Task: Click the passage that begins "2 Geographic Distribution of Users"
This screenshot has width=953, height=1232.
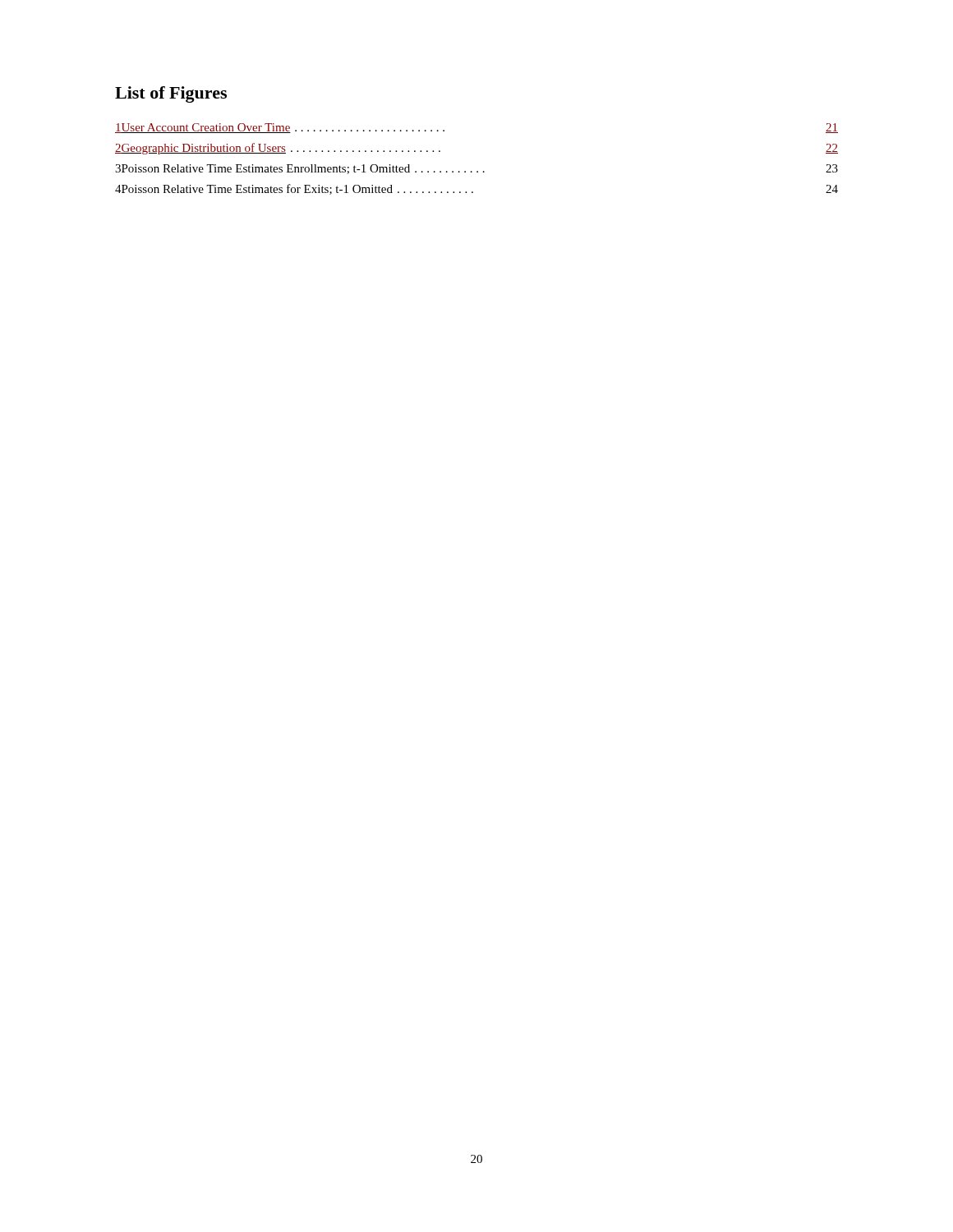Action: pos(221,148)
